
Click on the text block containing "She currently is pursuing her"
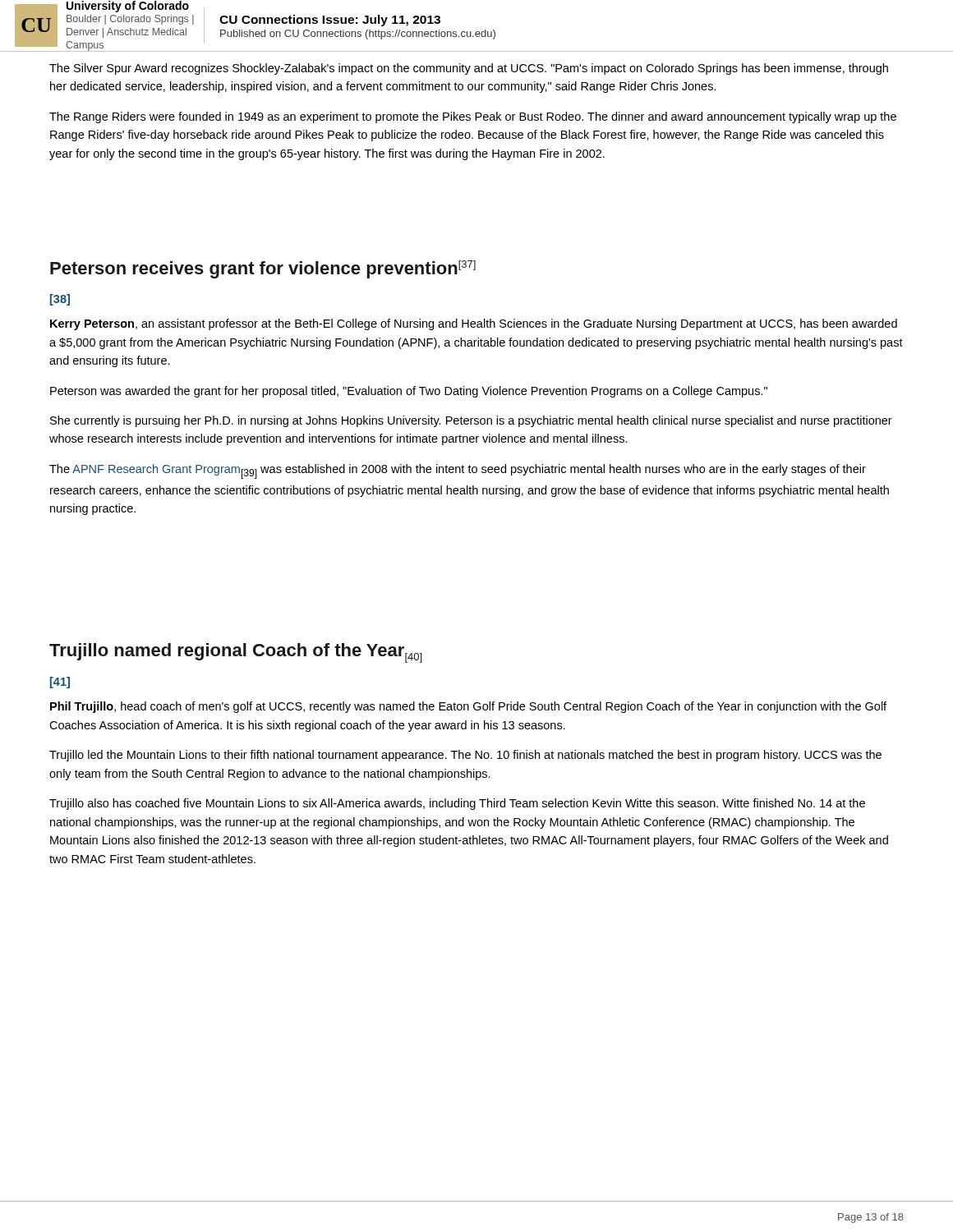[x=471, y=430]
